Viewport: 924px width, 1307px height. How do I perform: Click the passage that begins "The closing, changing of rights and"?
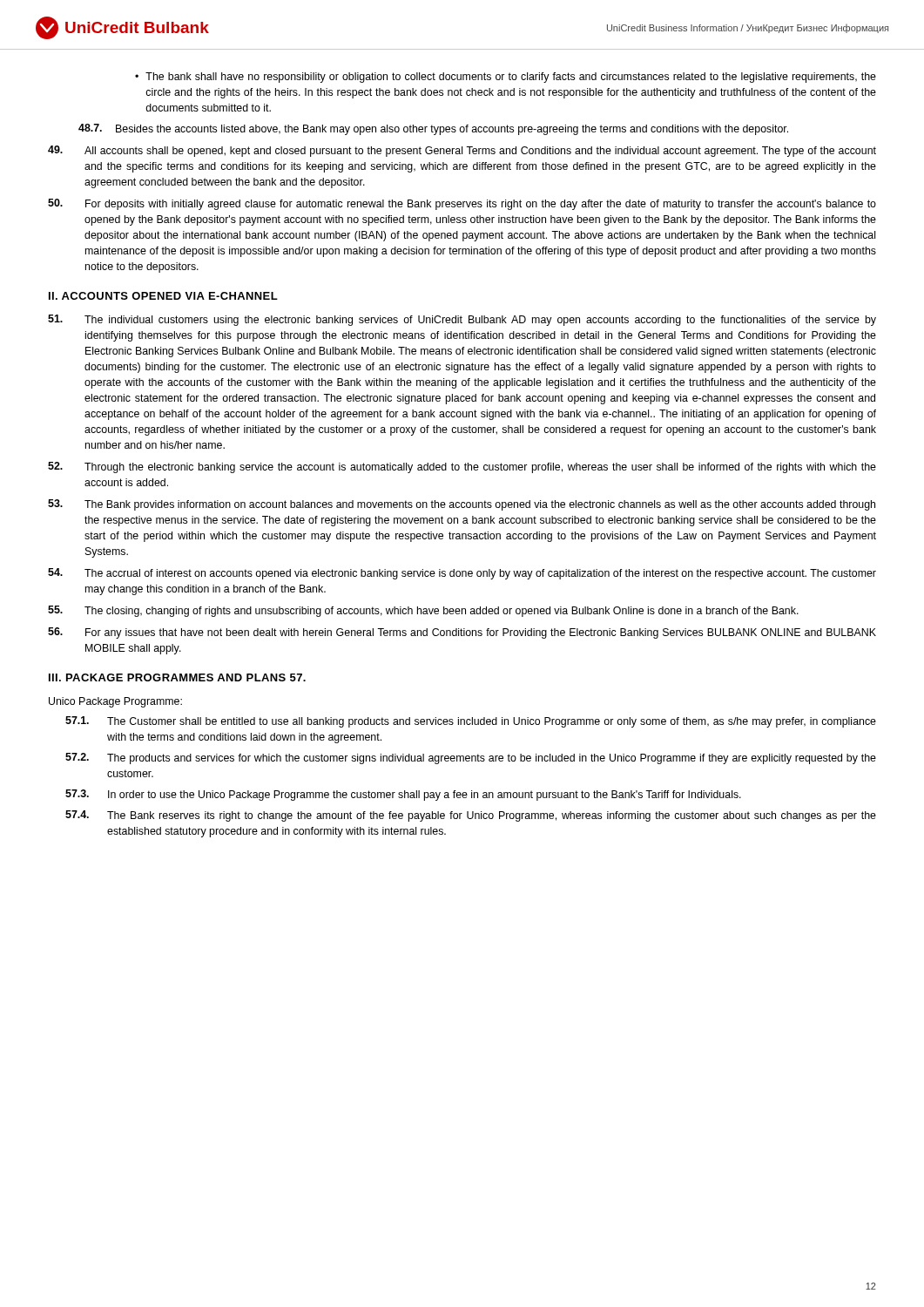click(x=423, y=611)
